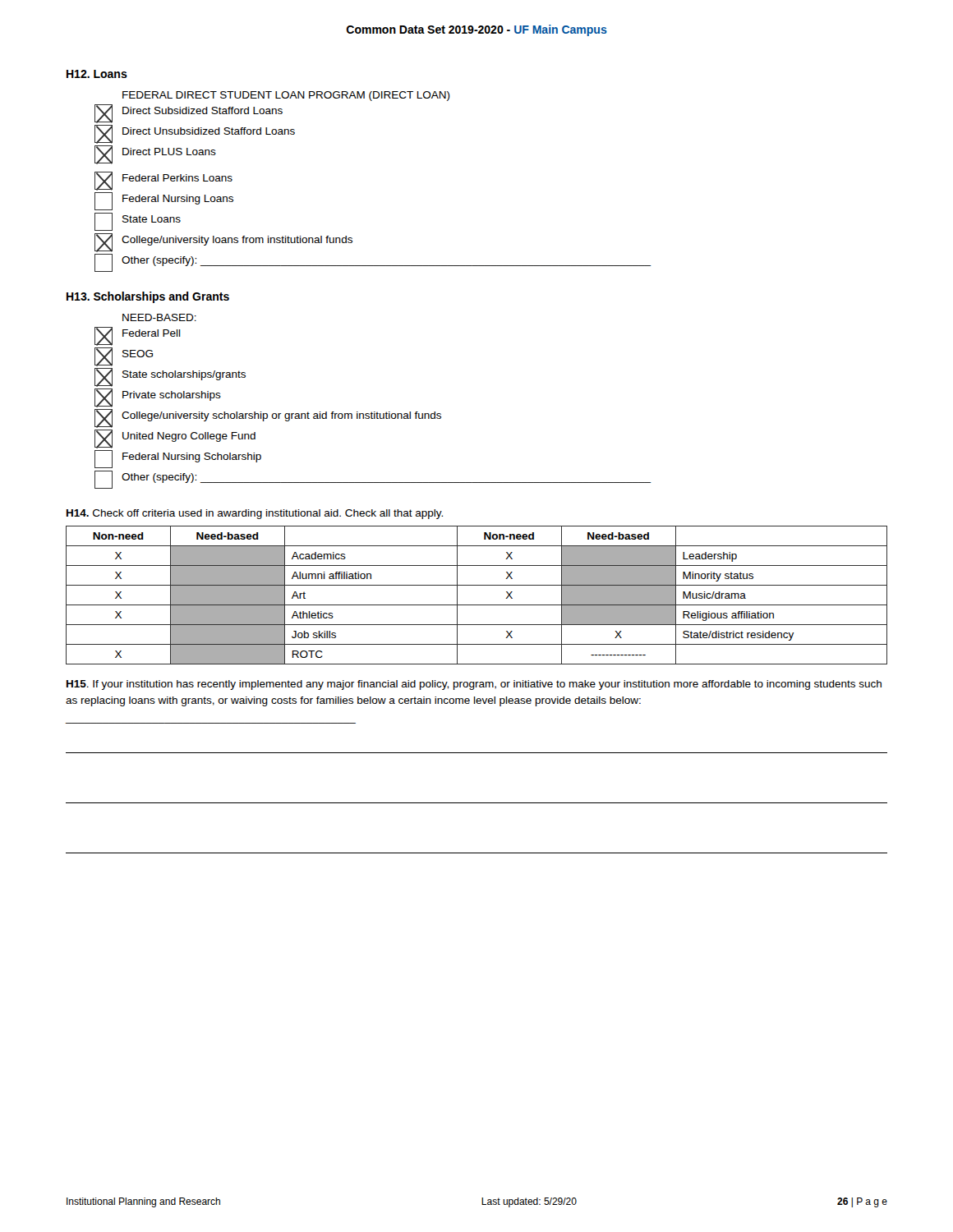Point to the element starting "H13. Scholarships and"
The width and height of the screenshot is (953, 1232).
pos(148,296)
